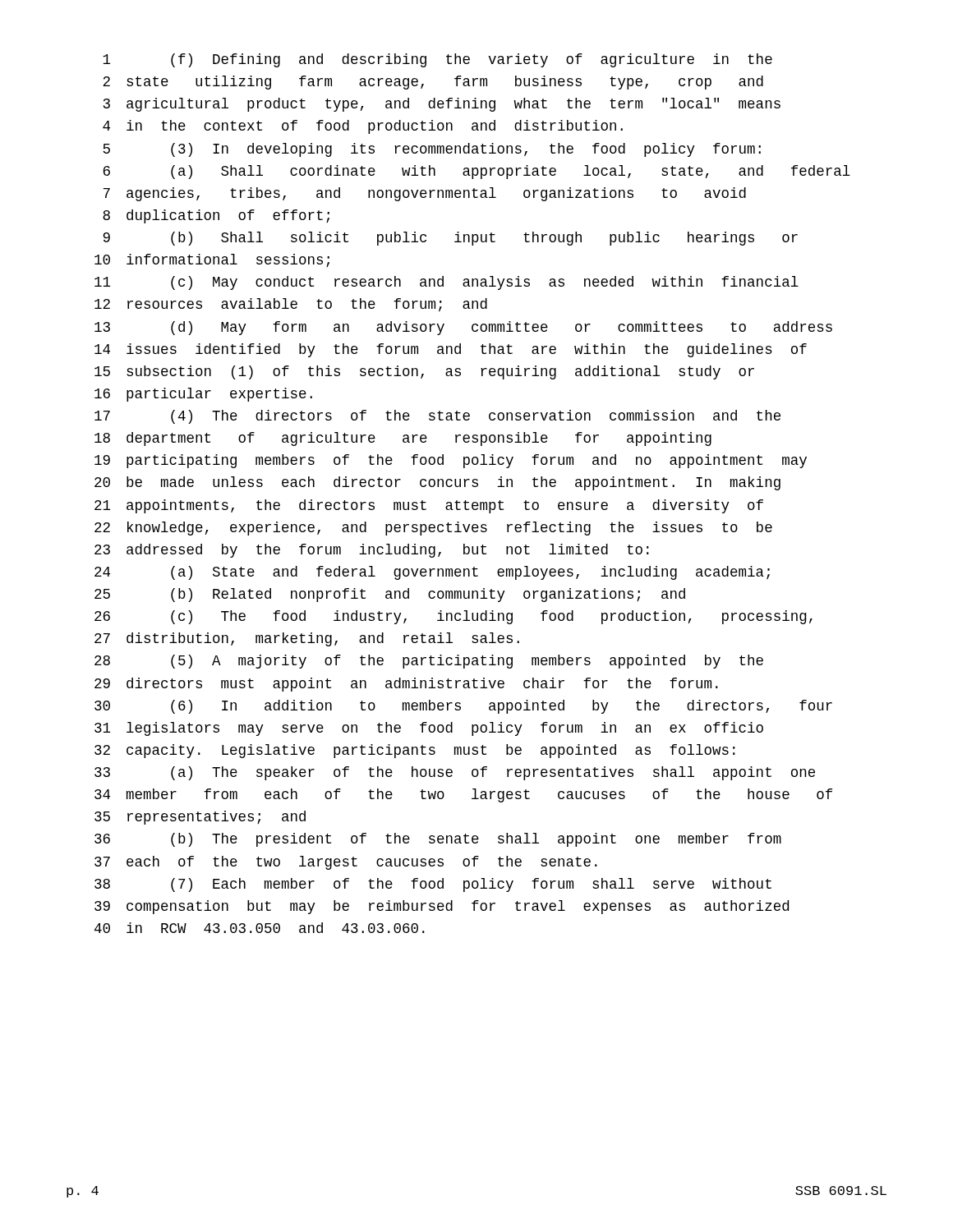Viewport: 953px width, 1232px height.
Task: Locate the list item that says "9 (b) Shall solicit public input through public"
Action: (476, 239)
